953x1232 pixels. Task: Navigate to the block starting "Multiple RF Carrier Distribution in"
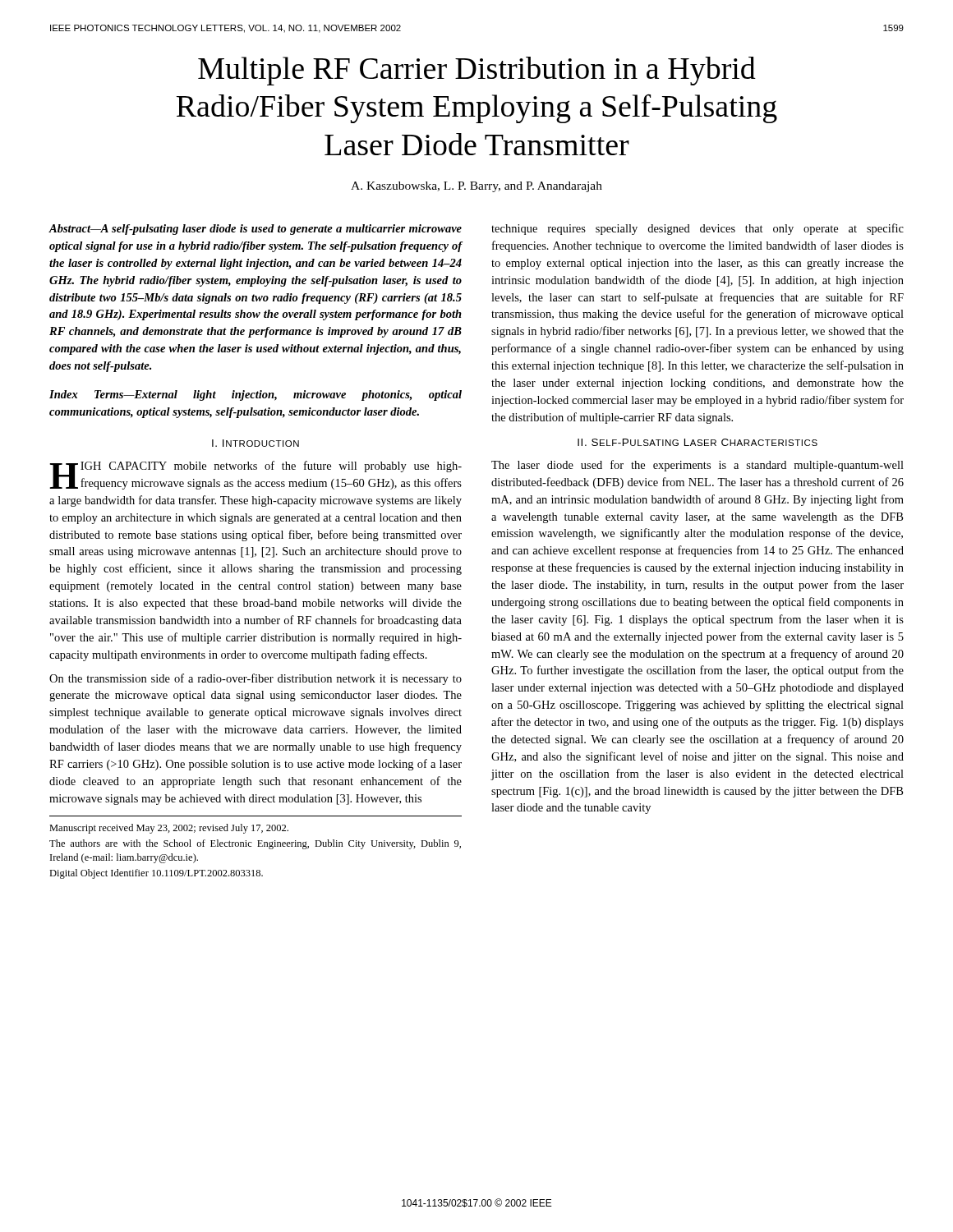coord(476,106)
